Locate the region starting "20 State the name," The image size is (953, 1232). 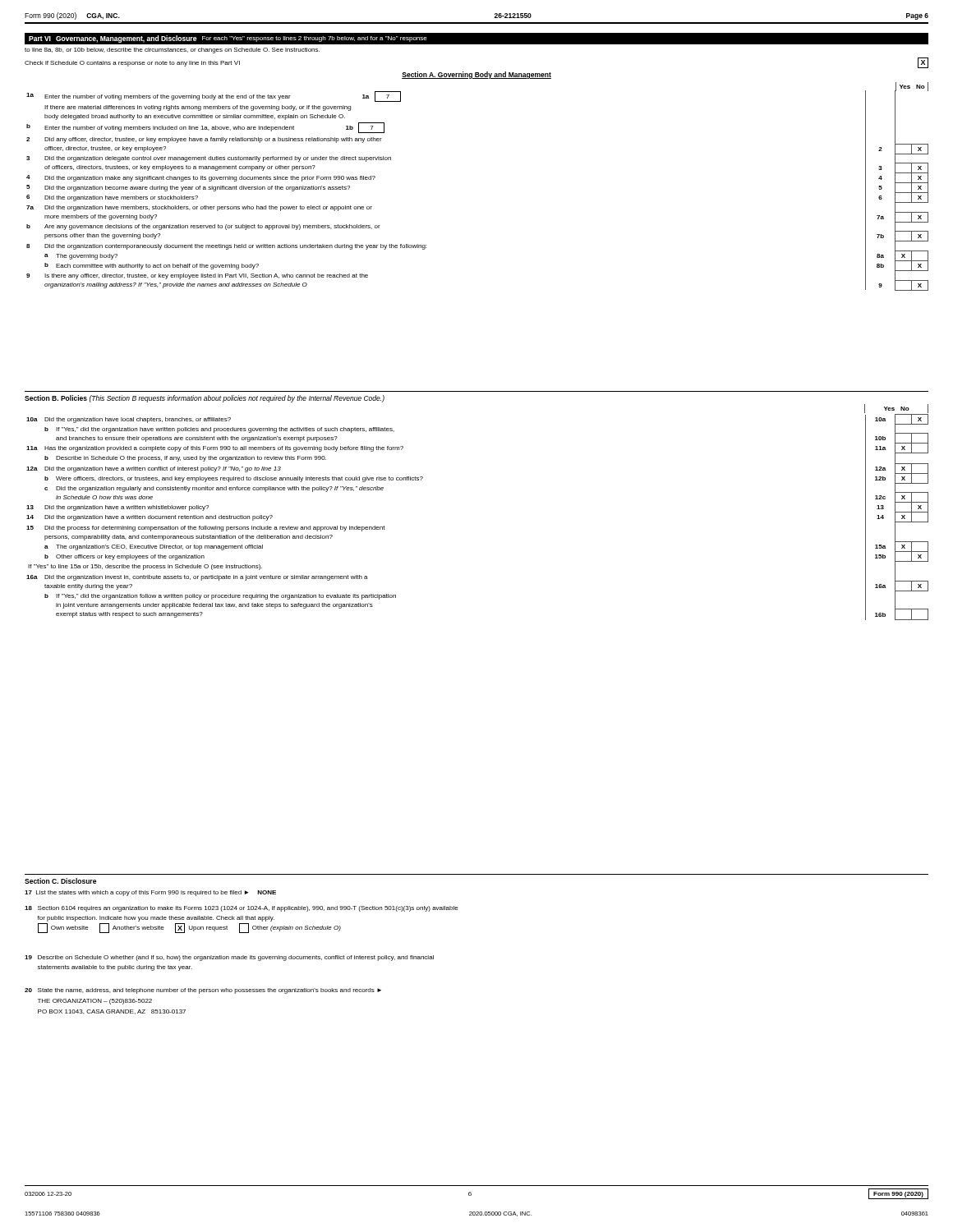(204, 1001)
